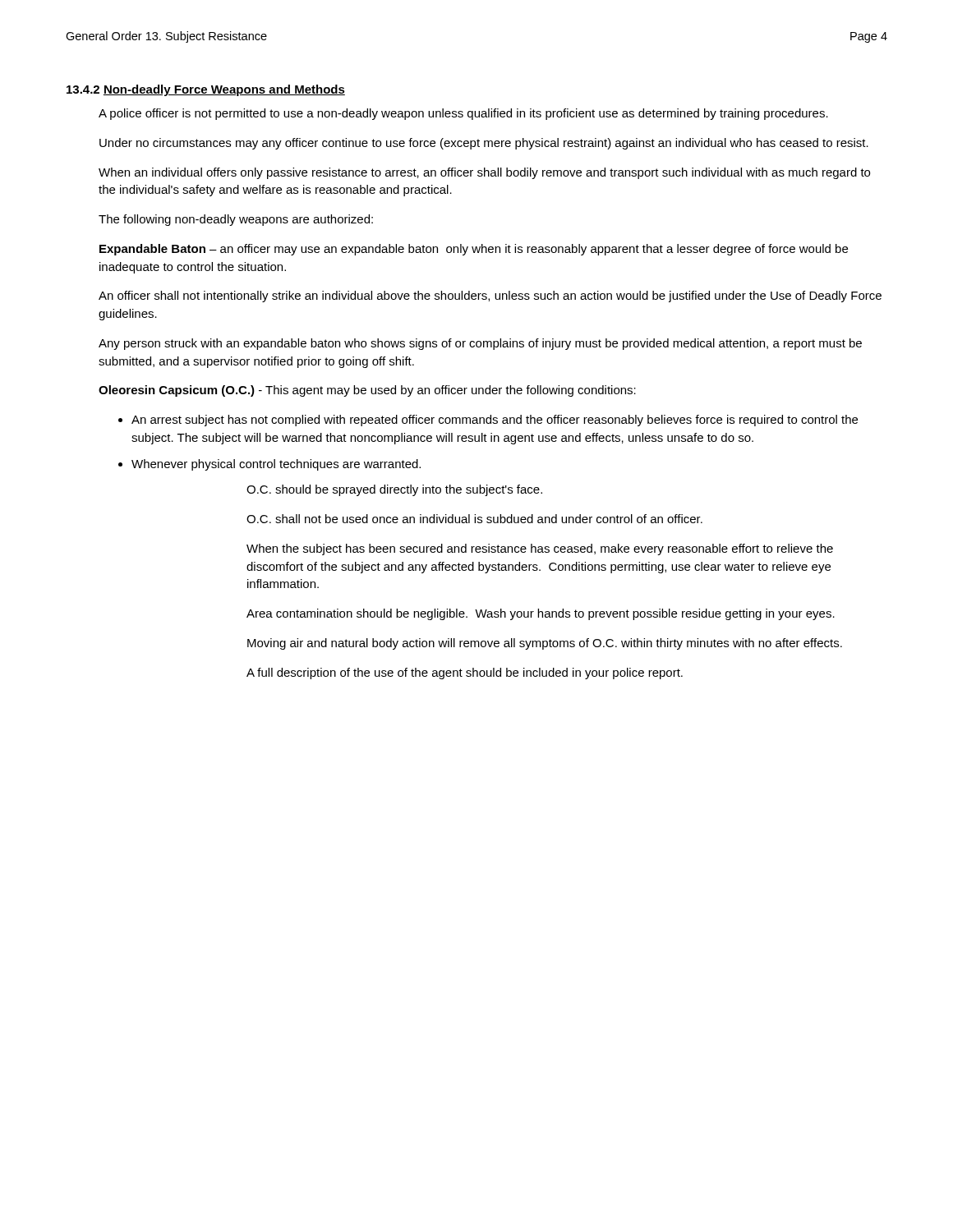Viewport: 953px width, 1232px height.
Task: Locate the text containing "The following non-deadly weapons are authorized:"
Action: click(236, 219)
